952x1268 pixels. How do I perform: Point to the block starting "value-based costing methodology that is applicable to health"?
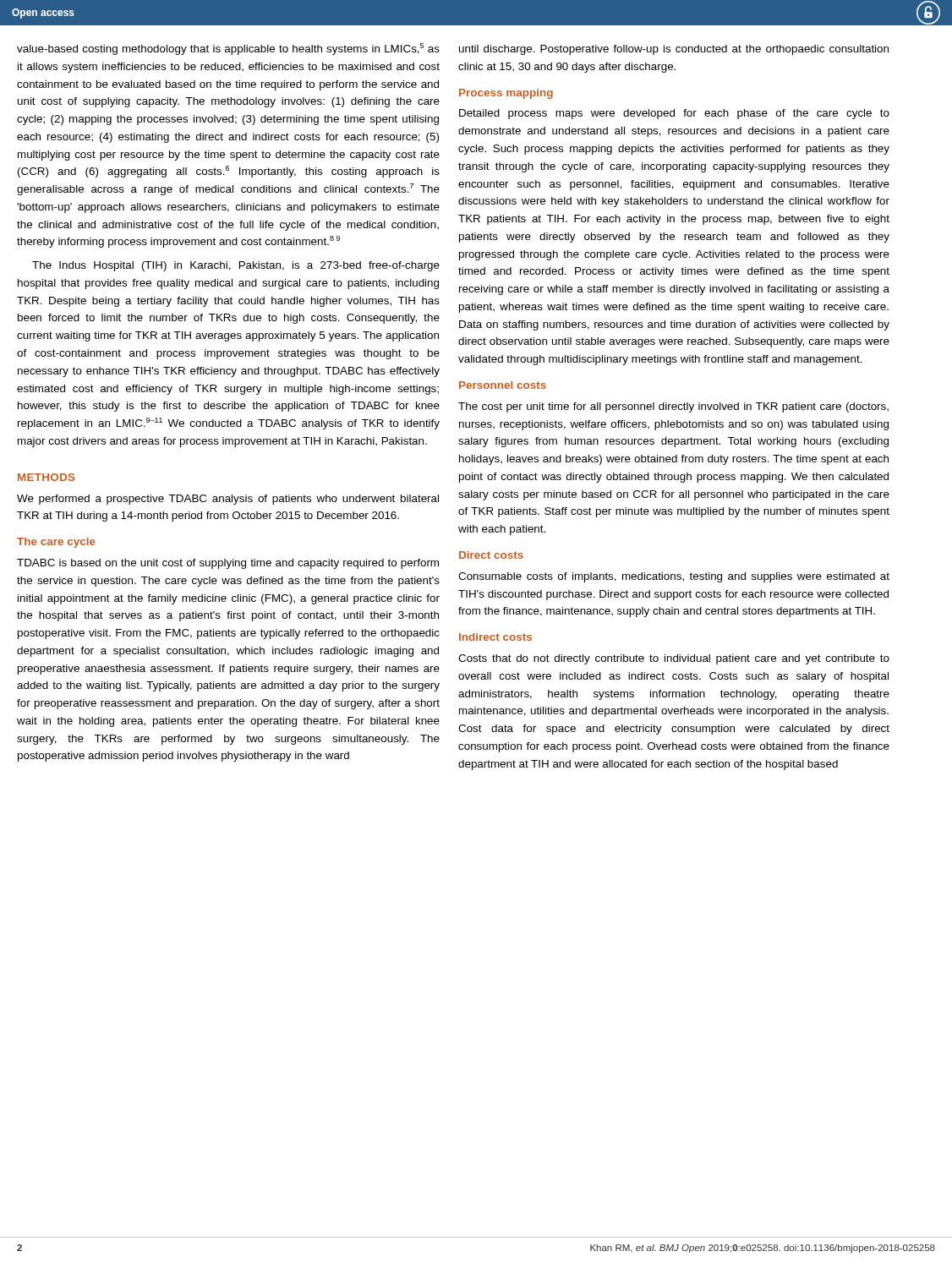228,146
